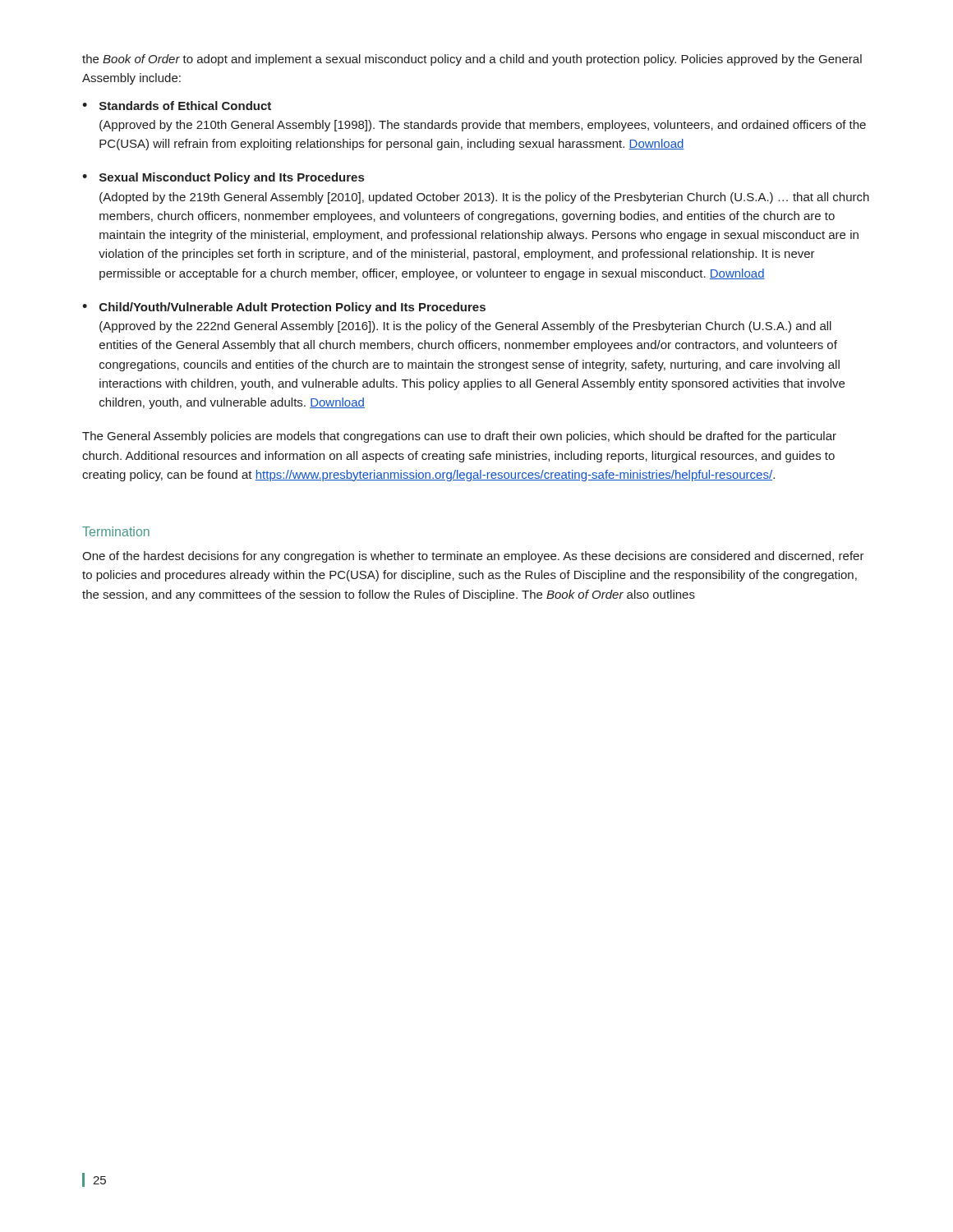This screenshot has height=1232, width=953.
Task: Navigate to the passage starting "• Sexual Misconduct Policy and Its Procedures"
Action: point(476,225)
